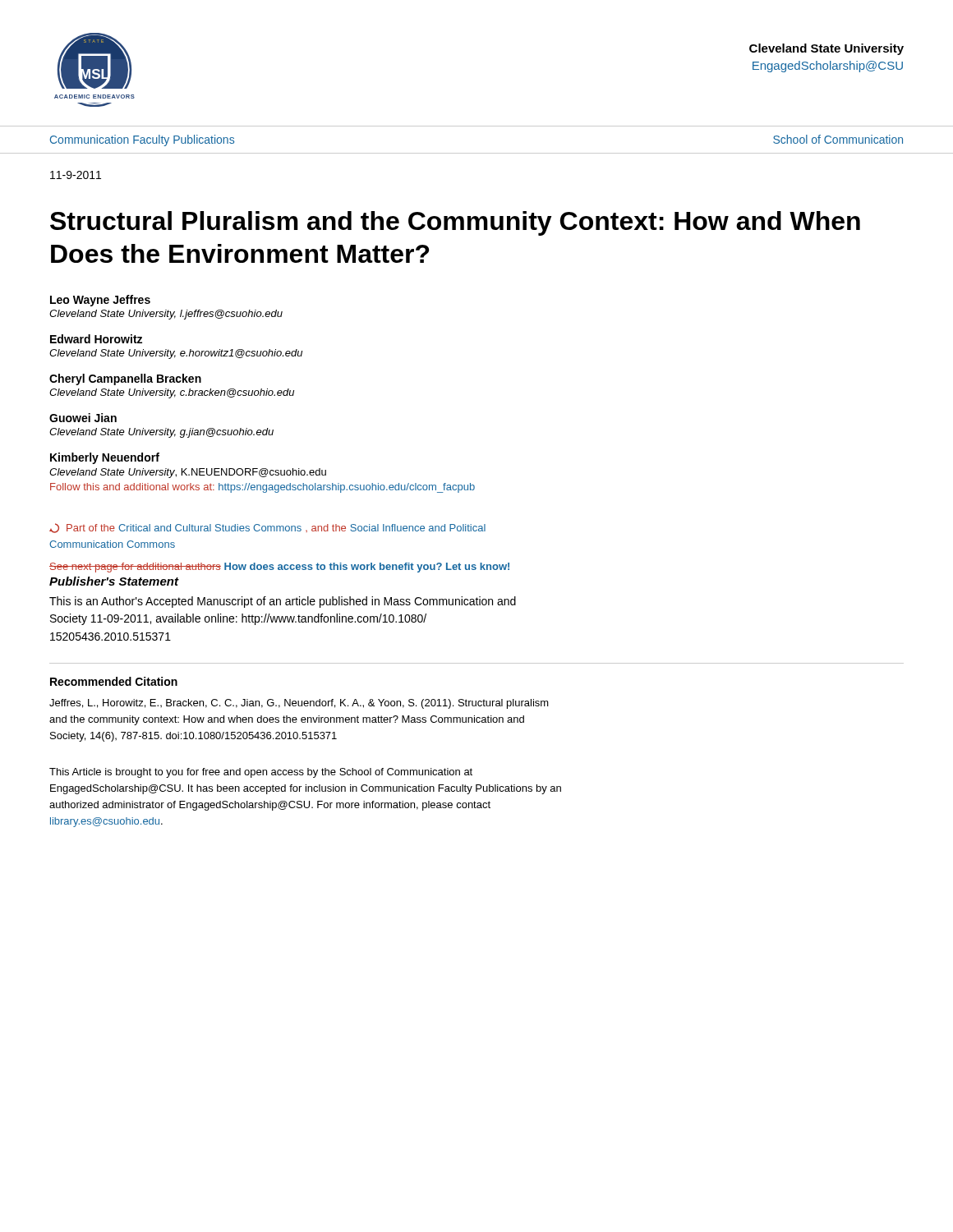The height and width of the screenshot is (1232, 953).
Task: Find the text block starting "Publisher's Statement"
Action: tap(114, 581)
